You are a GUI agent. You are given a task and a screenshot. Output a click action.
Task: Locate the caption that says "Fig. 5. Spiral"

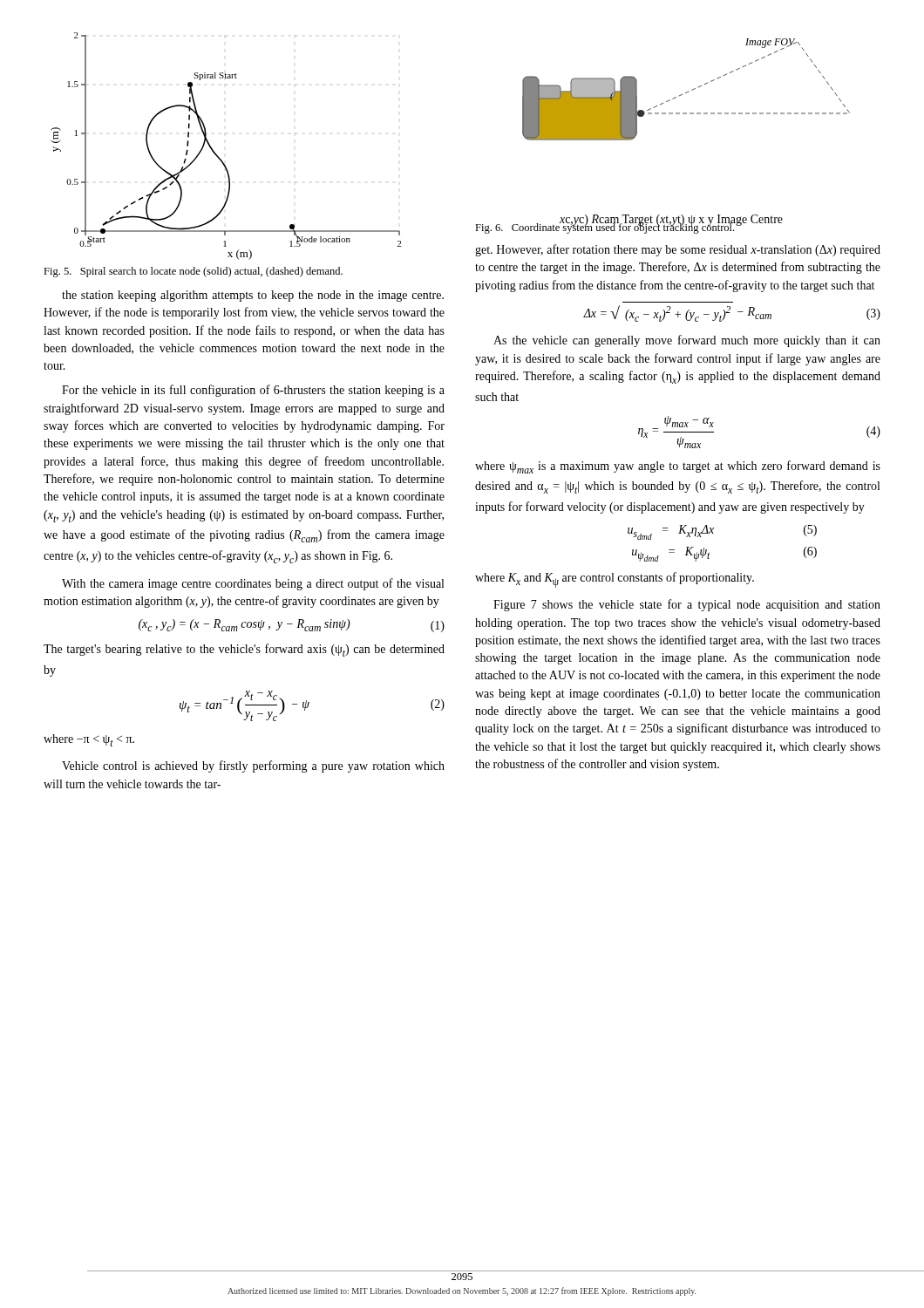tap(193, 271)
